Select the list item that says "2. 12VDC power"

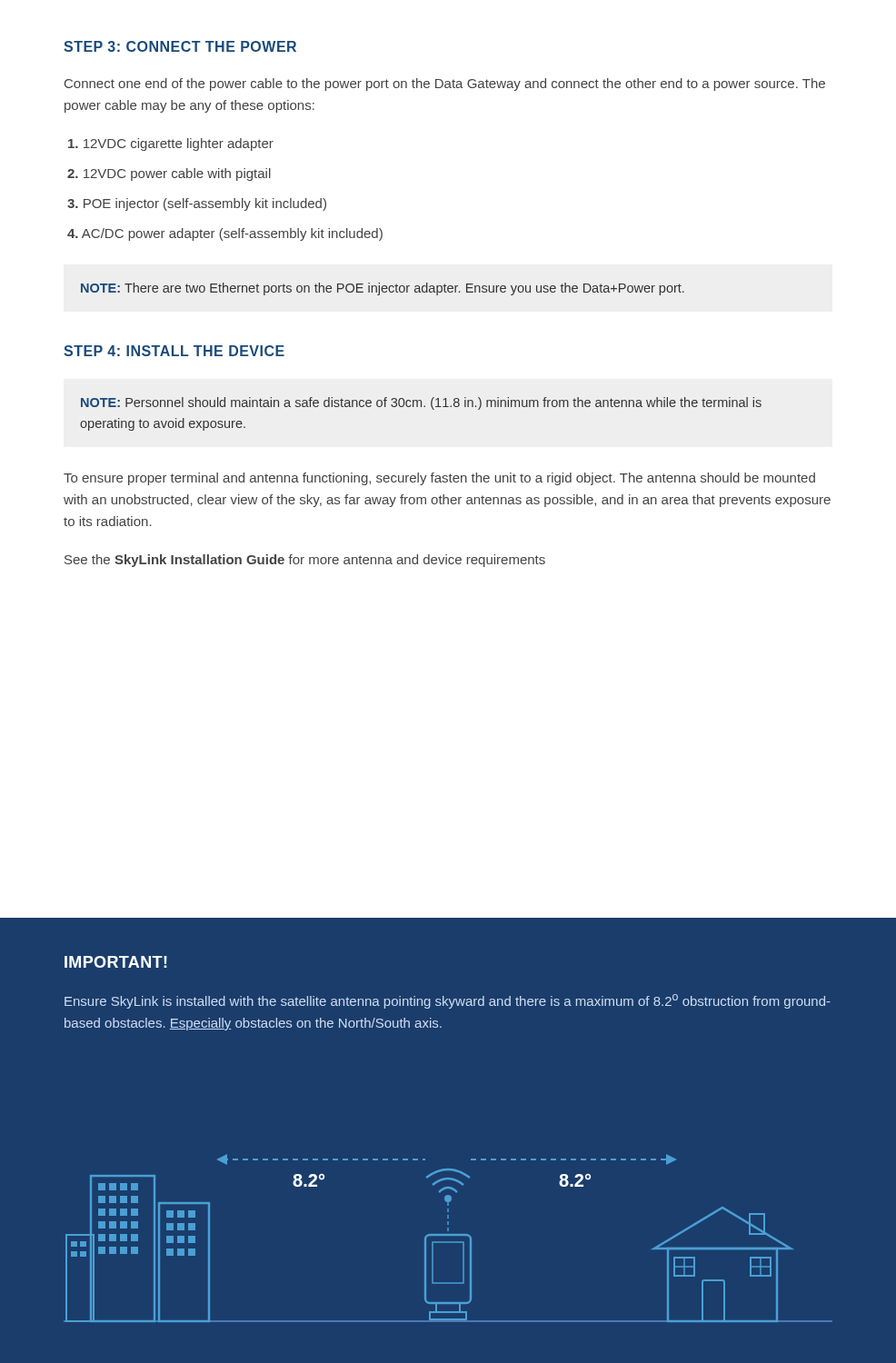tap(169, 173)
